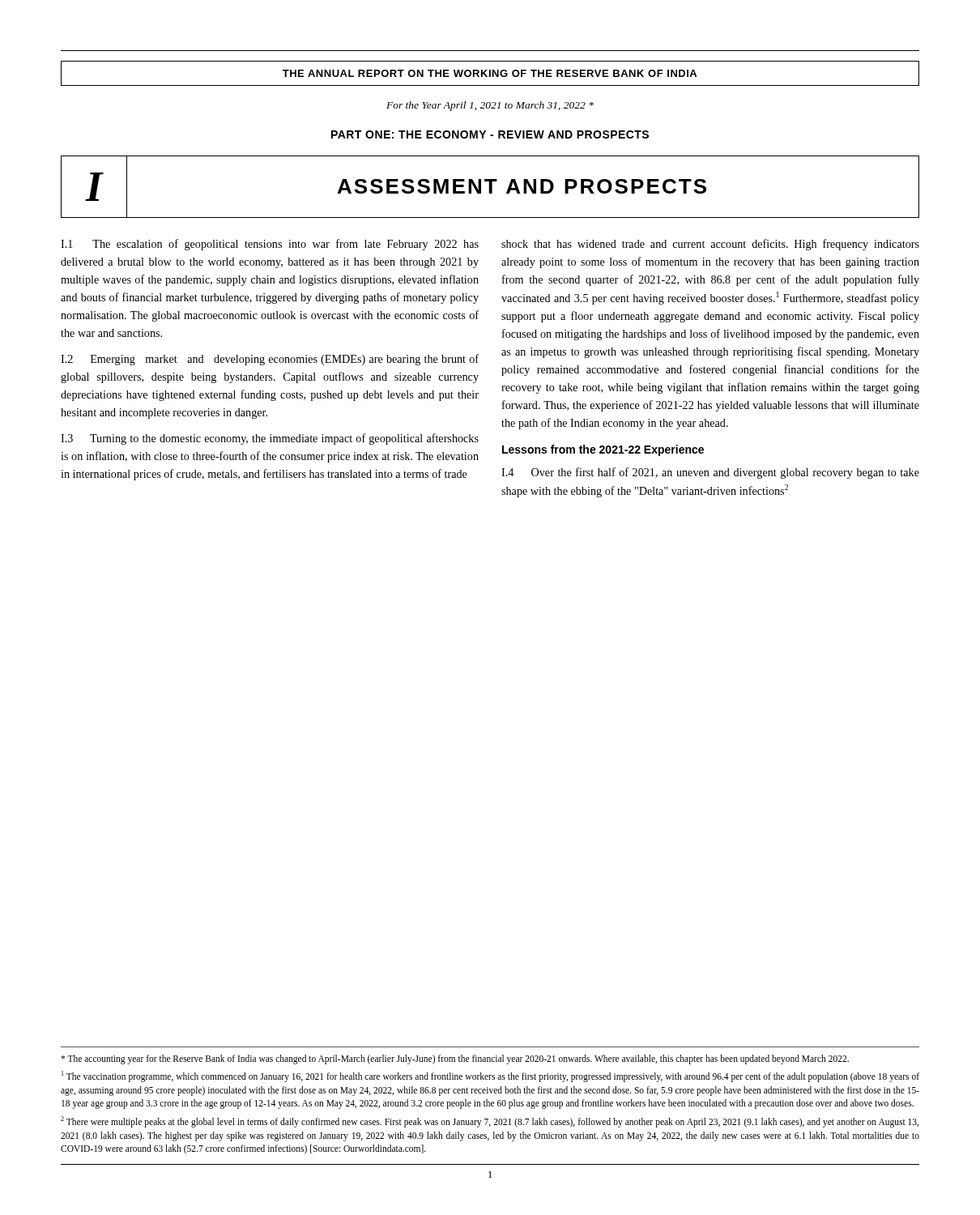Find the footnote containing "The accounting year for the Reserve Bank"
Image resolution: width=980 pixels, height=1215 pixels.
click(x=455, y=1058)
